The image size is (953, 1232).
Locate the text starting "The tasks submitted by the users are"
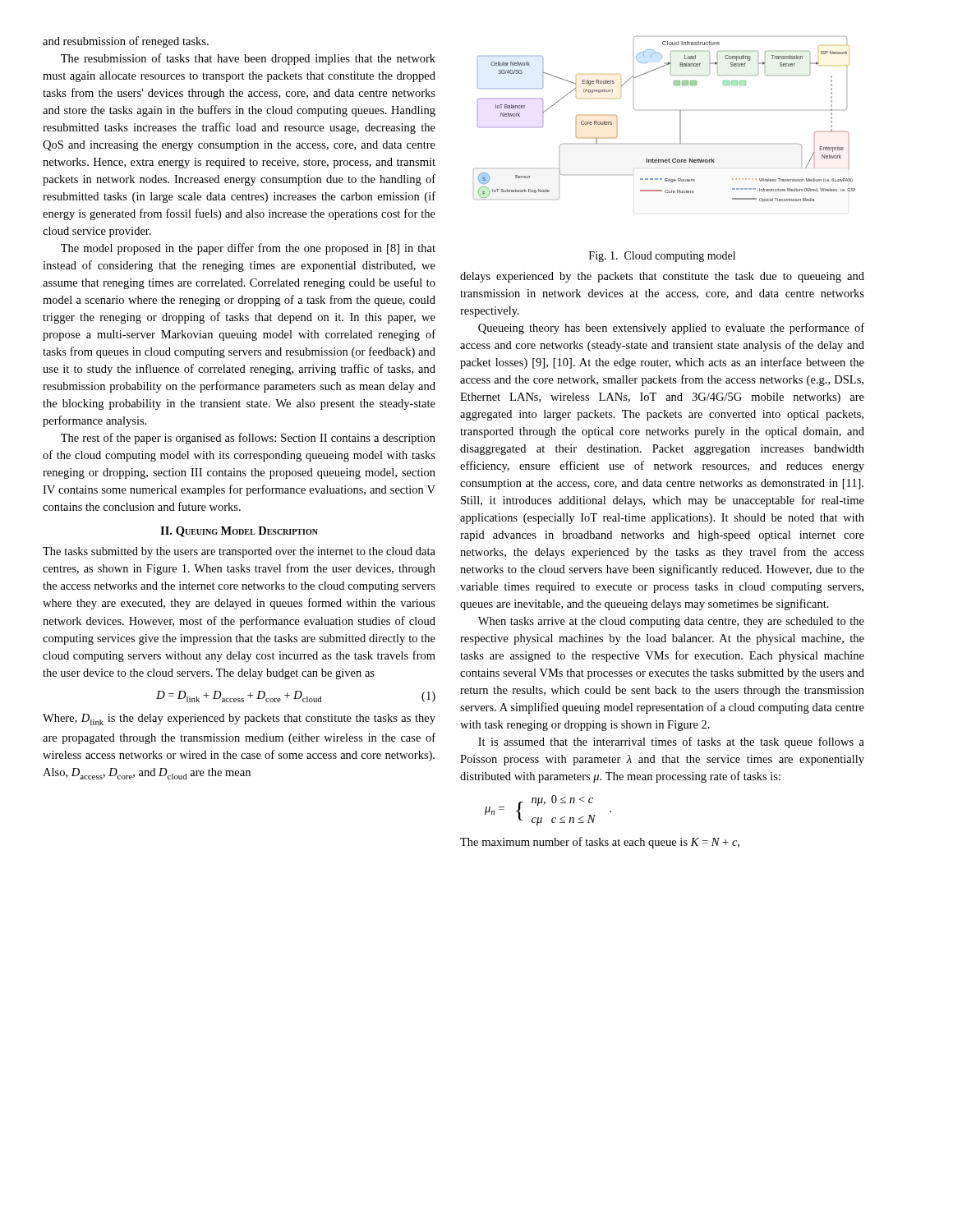[239, 612]
